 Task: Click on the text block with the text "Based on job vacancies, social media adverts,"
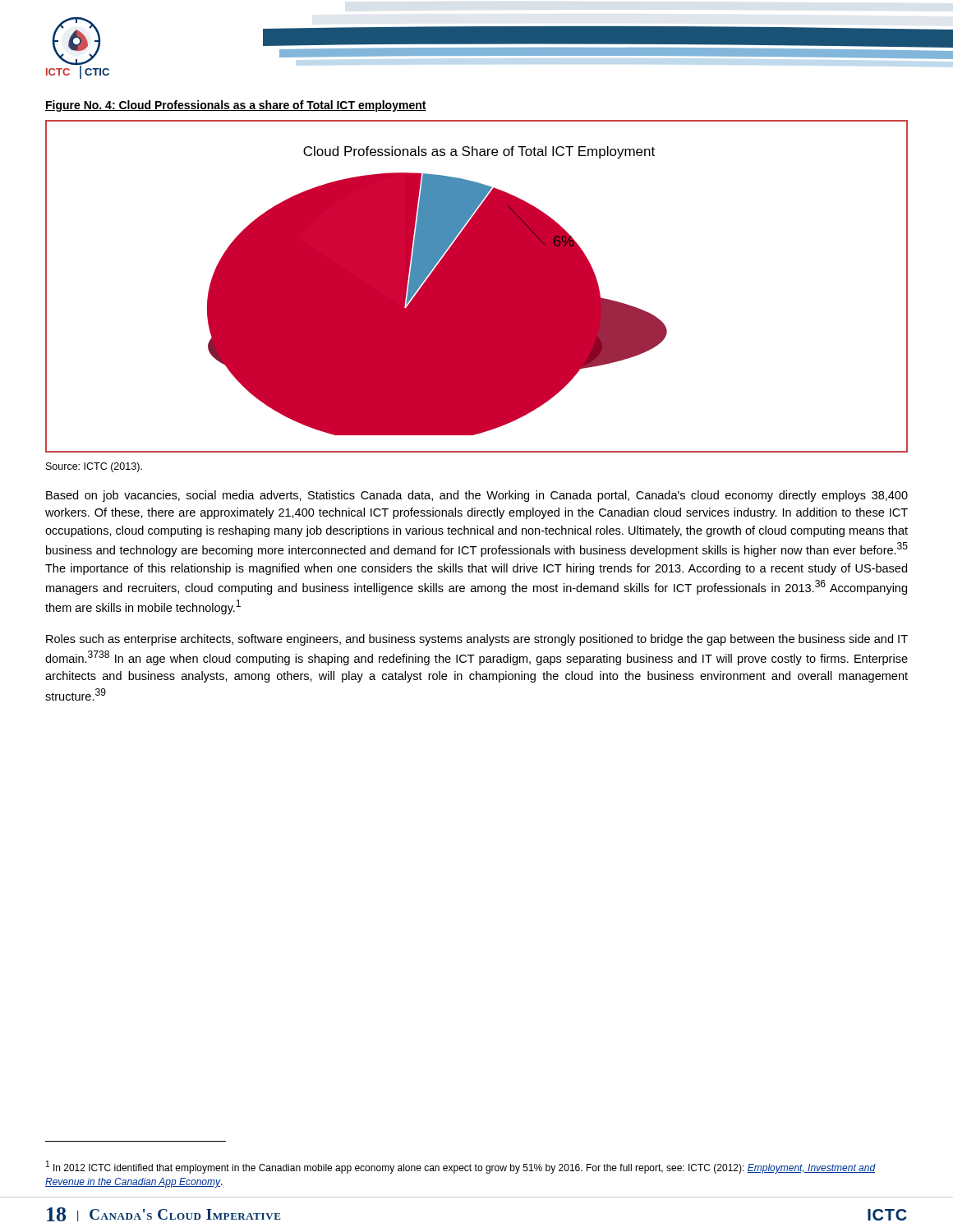(476, 552)
